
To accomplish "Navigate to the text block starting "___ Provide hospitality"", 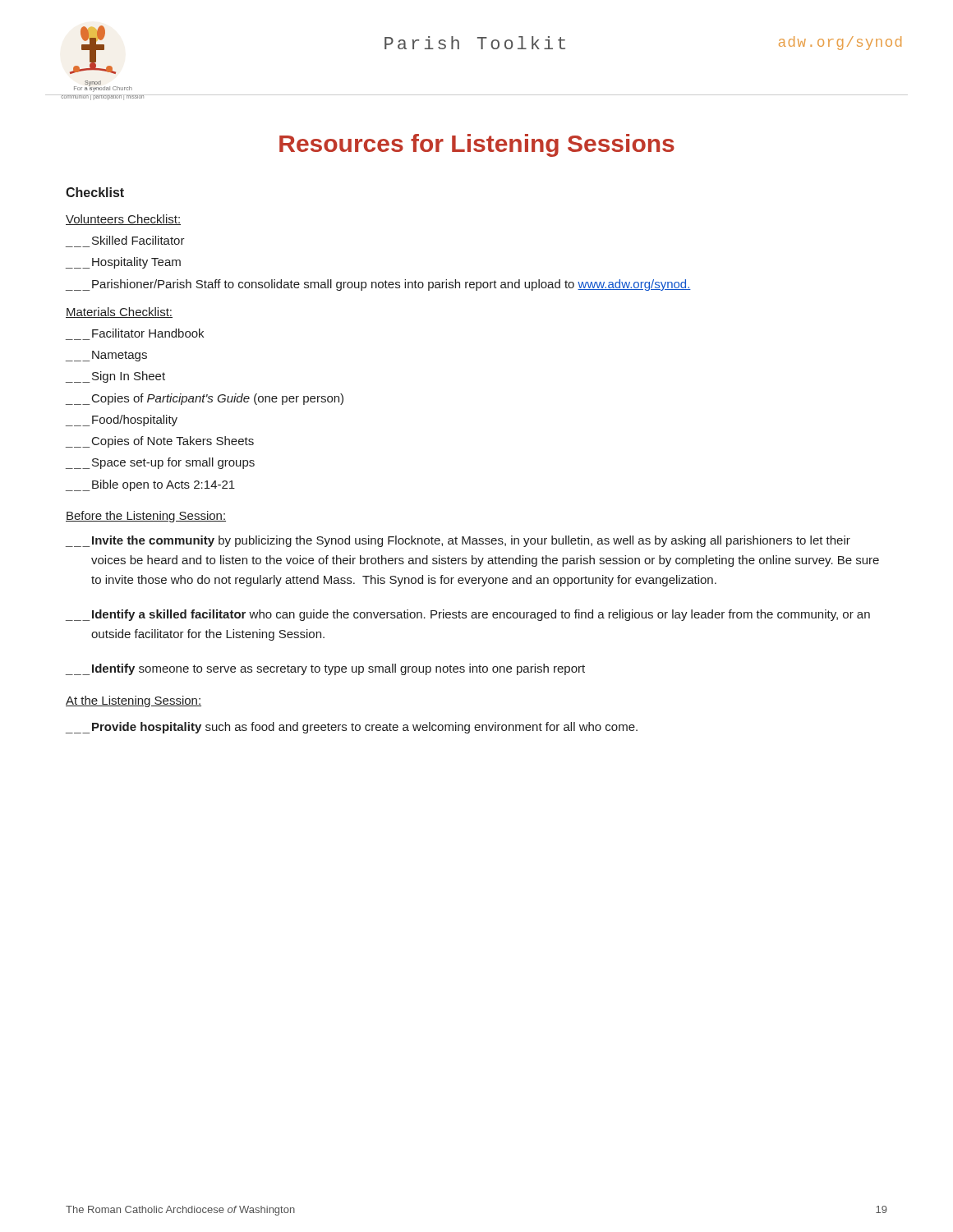I will [352, 727].
